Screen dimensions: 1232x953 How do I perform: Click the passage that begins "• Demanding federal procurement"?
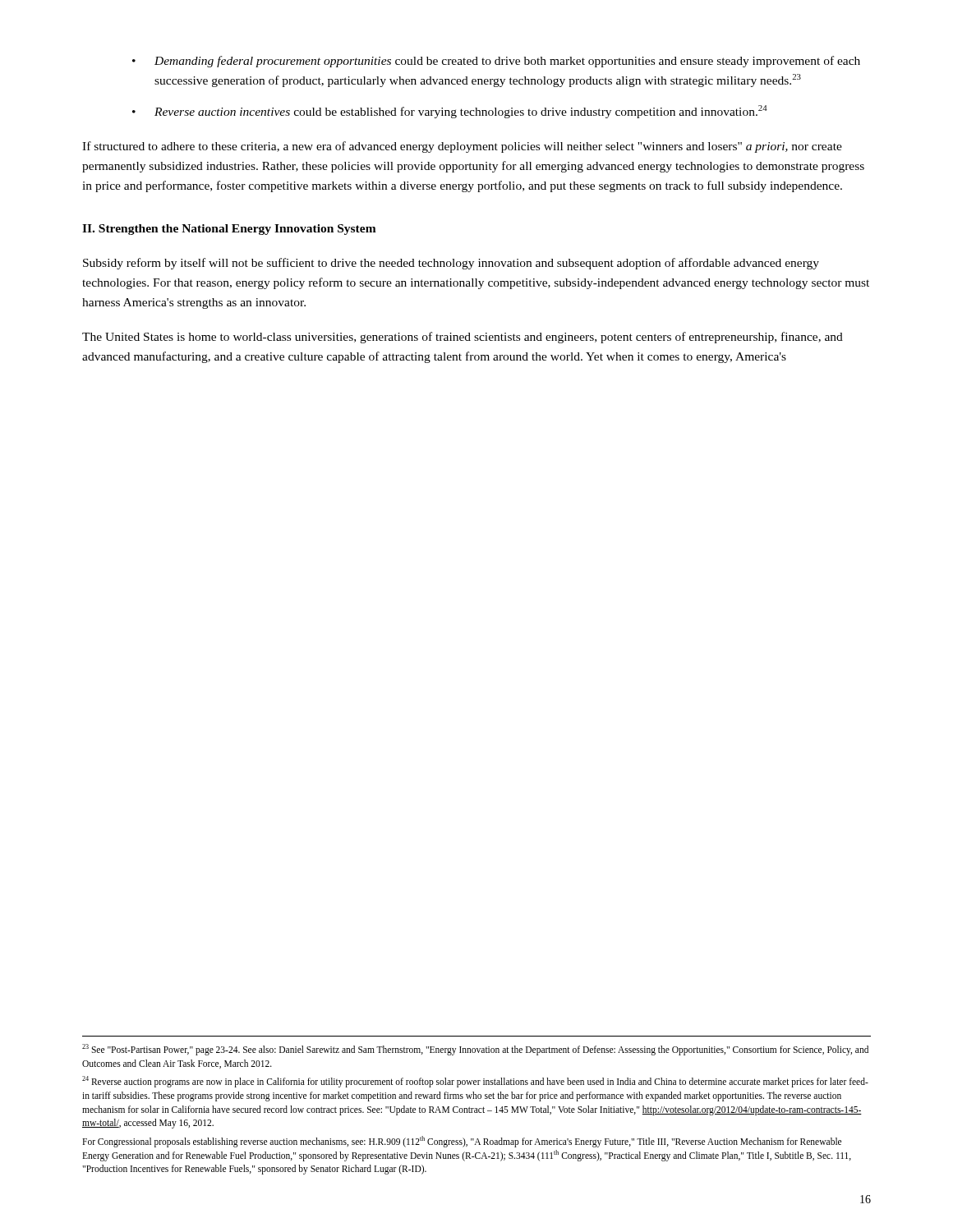[x=501, y=71]
